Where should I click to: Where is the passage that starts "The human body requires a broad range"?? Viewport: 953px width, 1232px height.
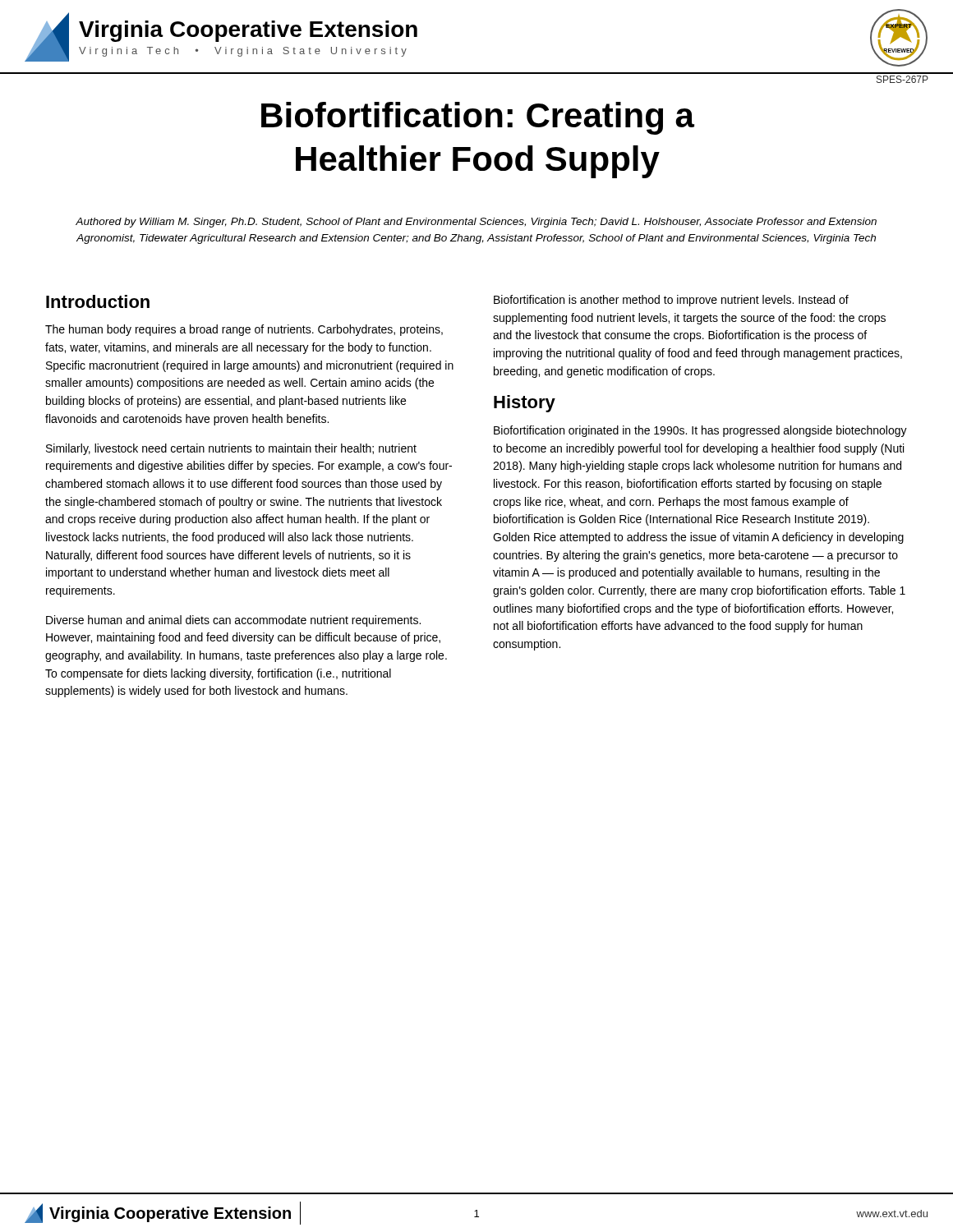[253, 375]
